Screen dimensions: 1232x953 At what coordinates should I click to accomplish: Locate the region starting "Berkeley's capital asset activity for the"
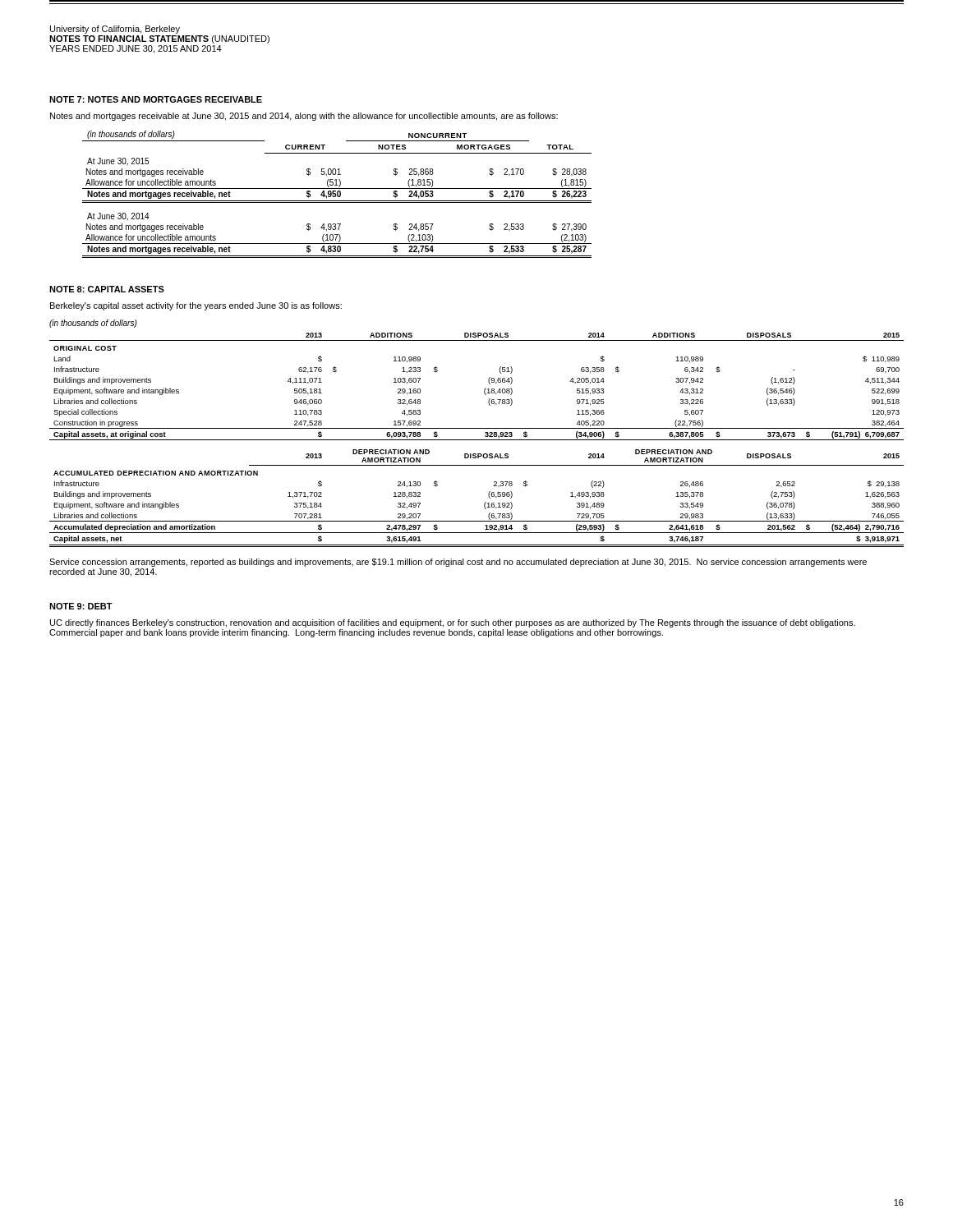click(x=196, y=305)
